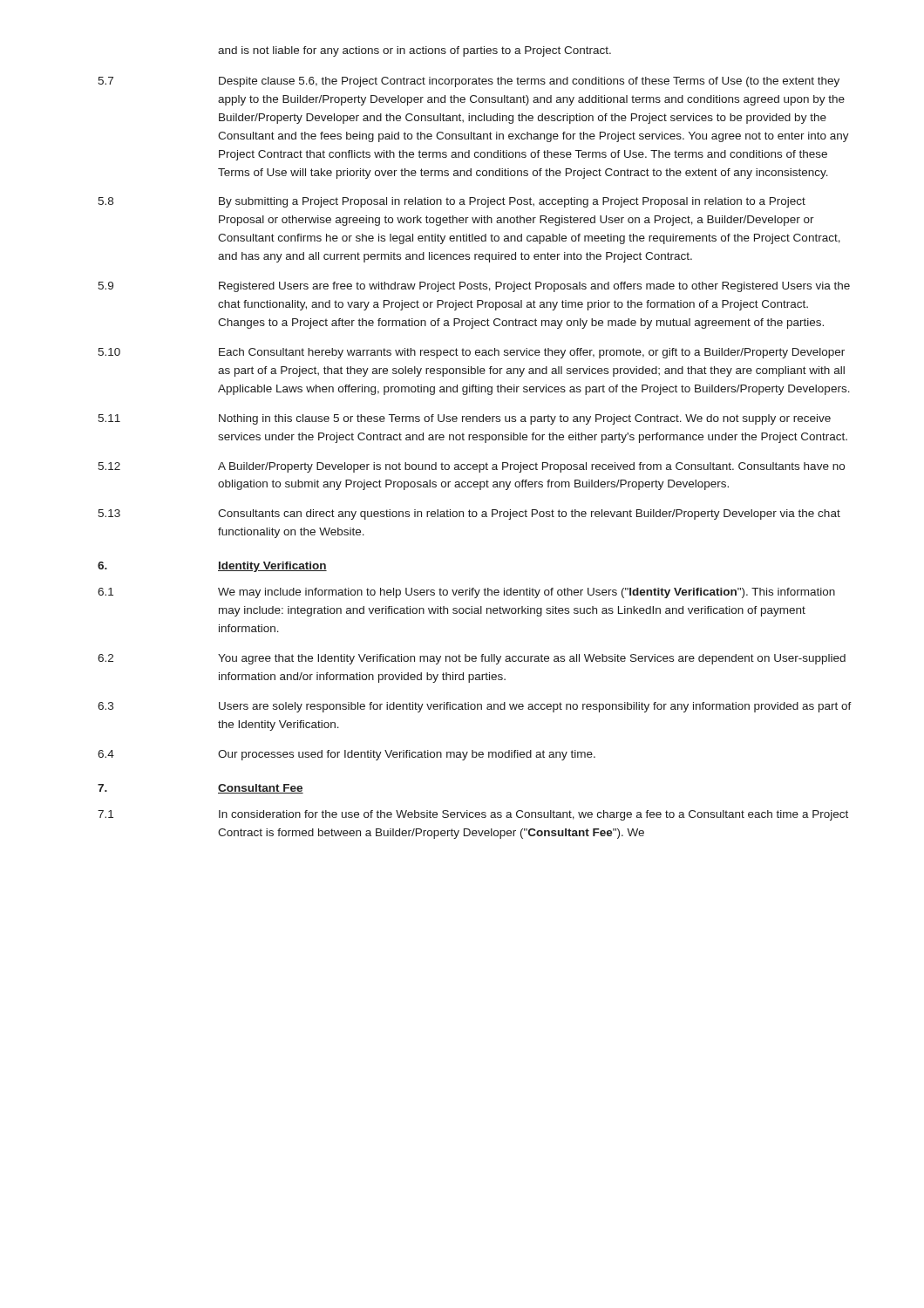This screenshot has width=924, height=1308.
Task: Locate the block of text that opens with "5.10 Each Consultant hereby warrants with respect"
Action: (x=476, y=371)
